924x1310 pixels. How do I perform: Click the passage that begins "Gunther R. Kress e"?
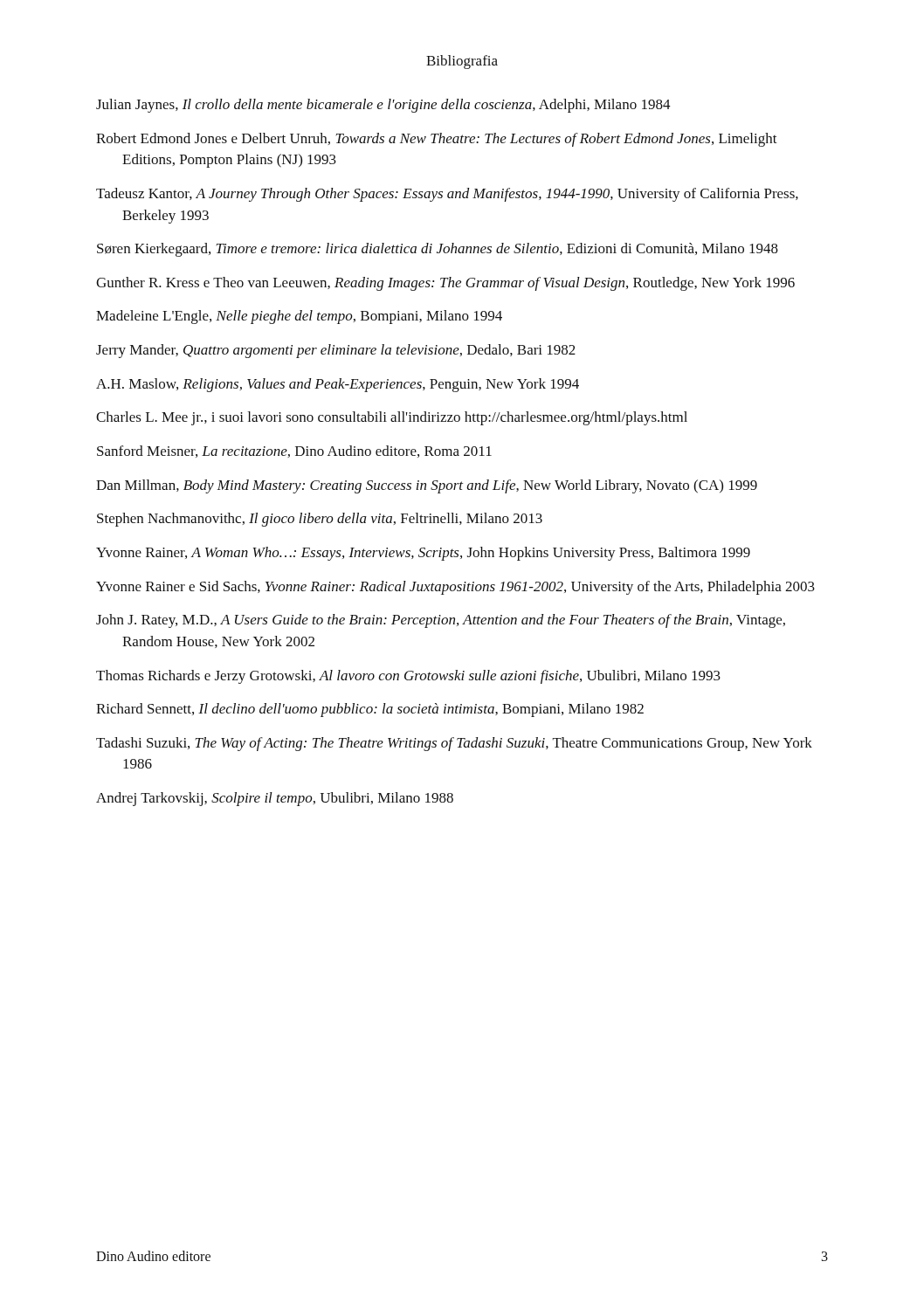(446, 282)
